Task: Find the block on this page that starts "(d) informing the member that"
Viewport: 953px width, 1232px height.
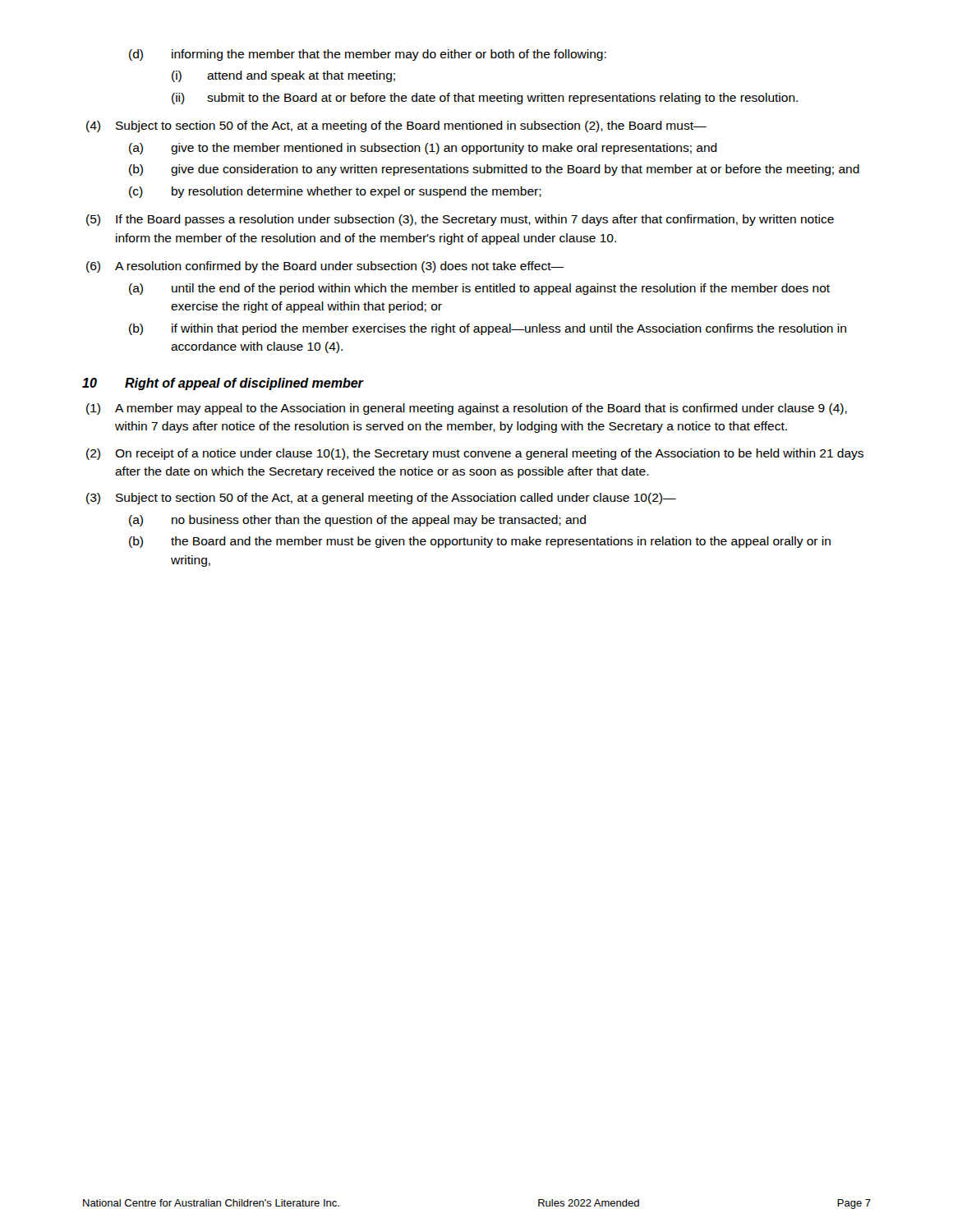Action: (498, 54)
